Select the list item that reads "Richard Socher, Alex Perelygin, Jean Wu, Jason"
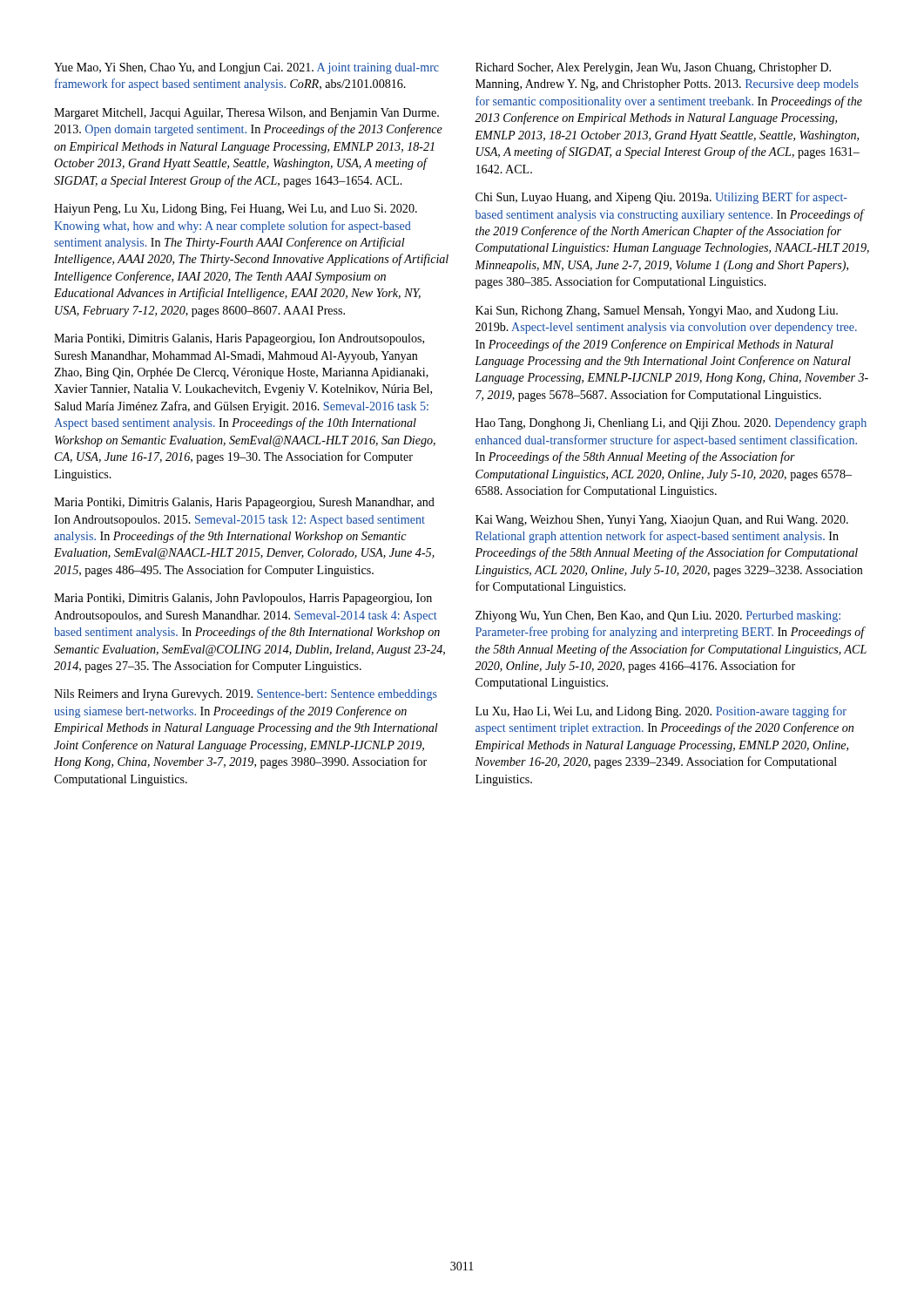 tap(669, 118)
